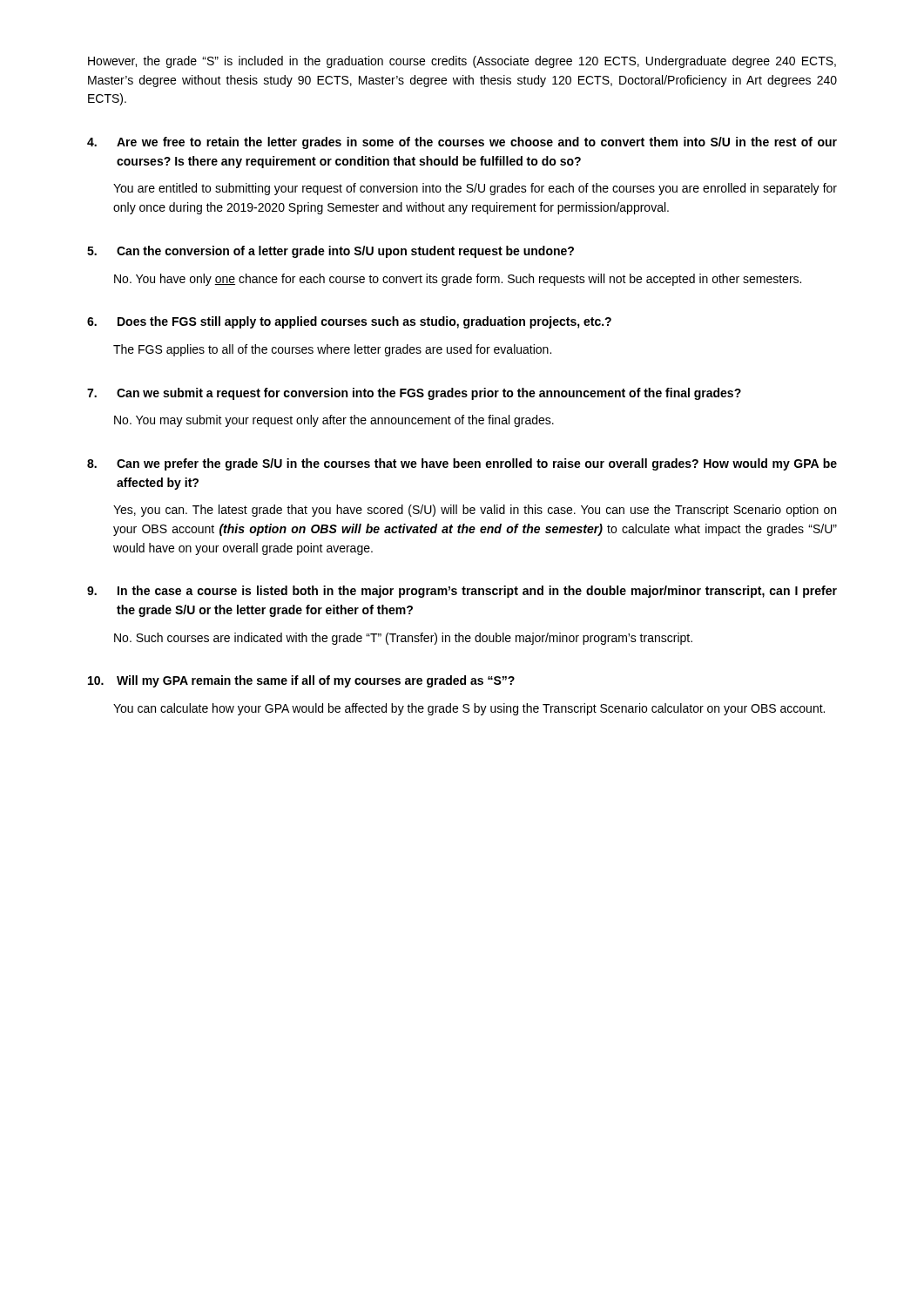Find the block on this page that starts "6. Does the FGS still apply"
Image resolution: width=924 pixels, height=1307 pixels.
(350, 322)
